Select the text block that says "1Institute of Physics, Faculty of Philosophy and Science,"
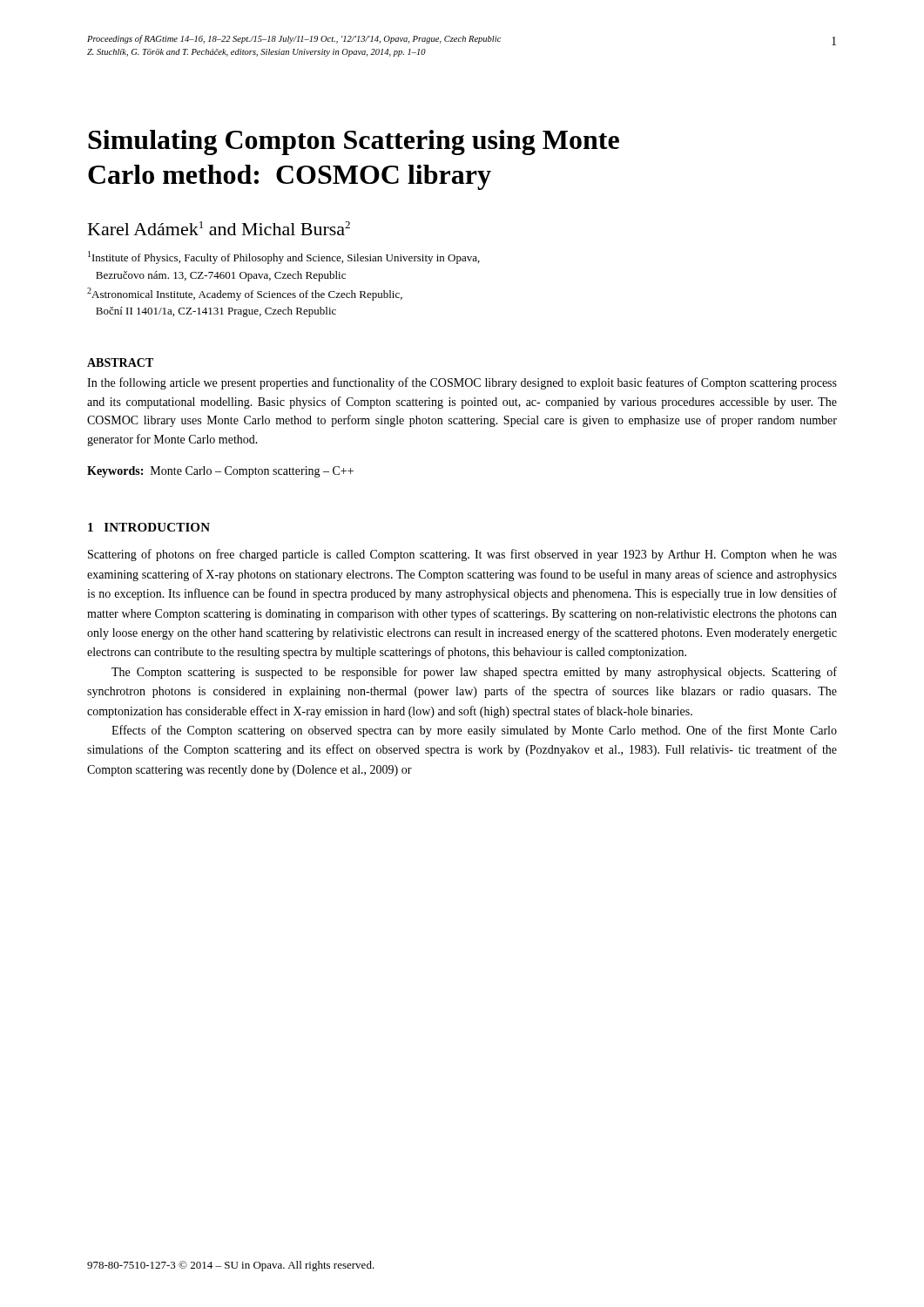Screen dimensions: 1307x924 pos(284,284)
